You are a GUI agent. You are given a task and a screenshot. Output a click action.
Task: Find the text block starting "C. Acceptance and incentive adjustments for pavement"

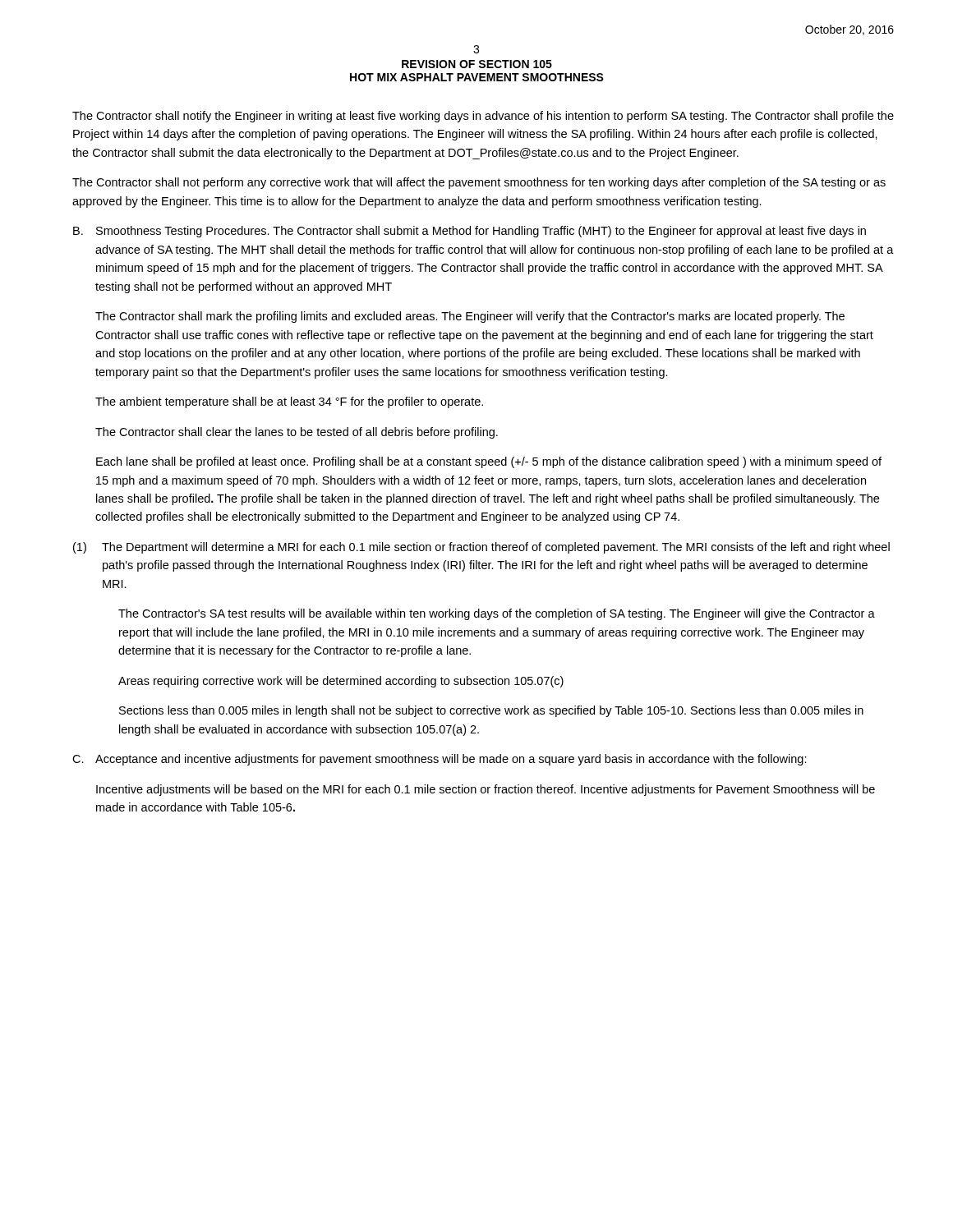point(483,759)
